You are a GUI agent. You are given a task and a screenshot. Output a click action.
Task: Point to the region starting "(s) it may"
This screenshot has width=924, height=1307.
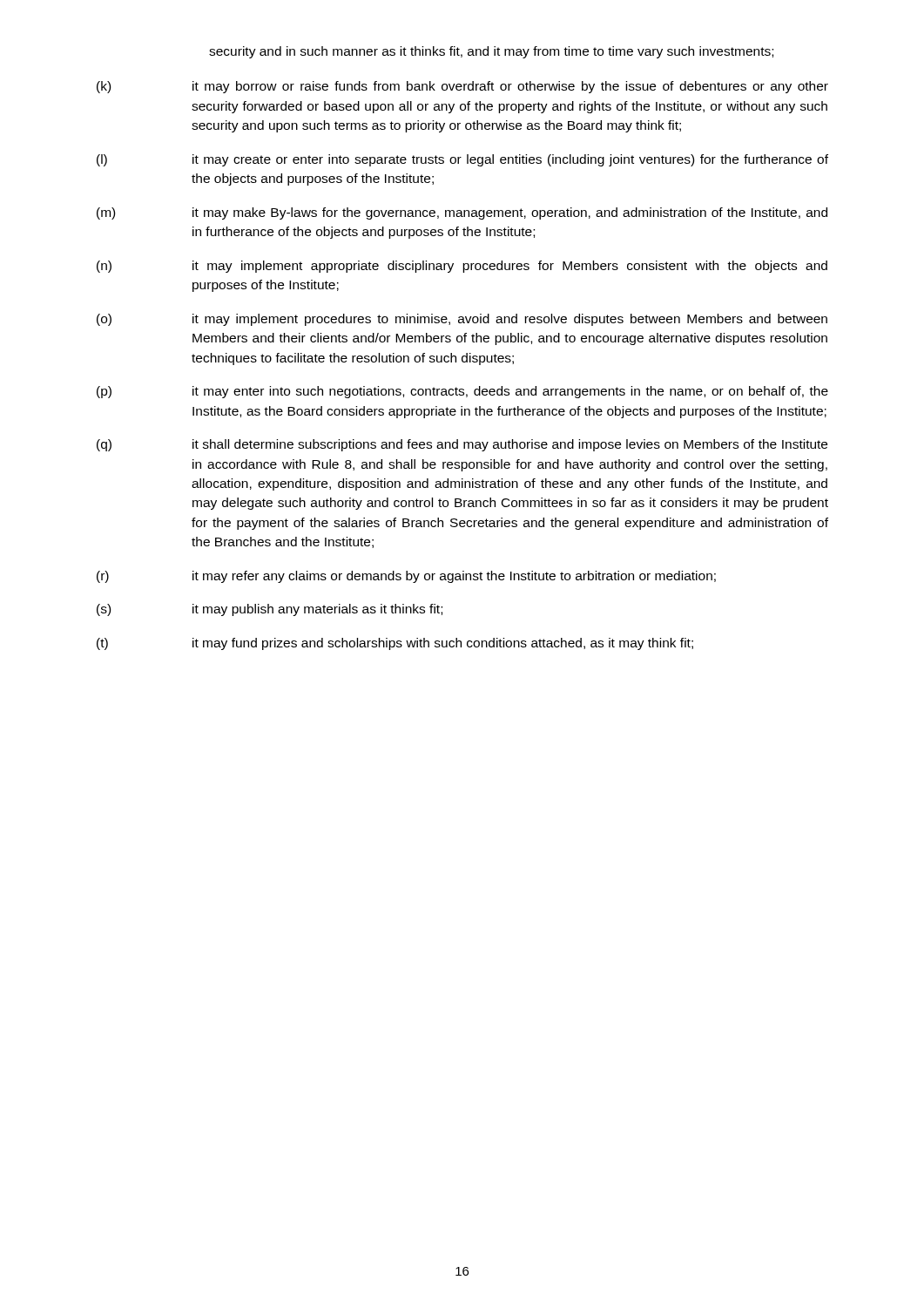pyautogui.click(x=270, y=610)
